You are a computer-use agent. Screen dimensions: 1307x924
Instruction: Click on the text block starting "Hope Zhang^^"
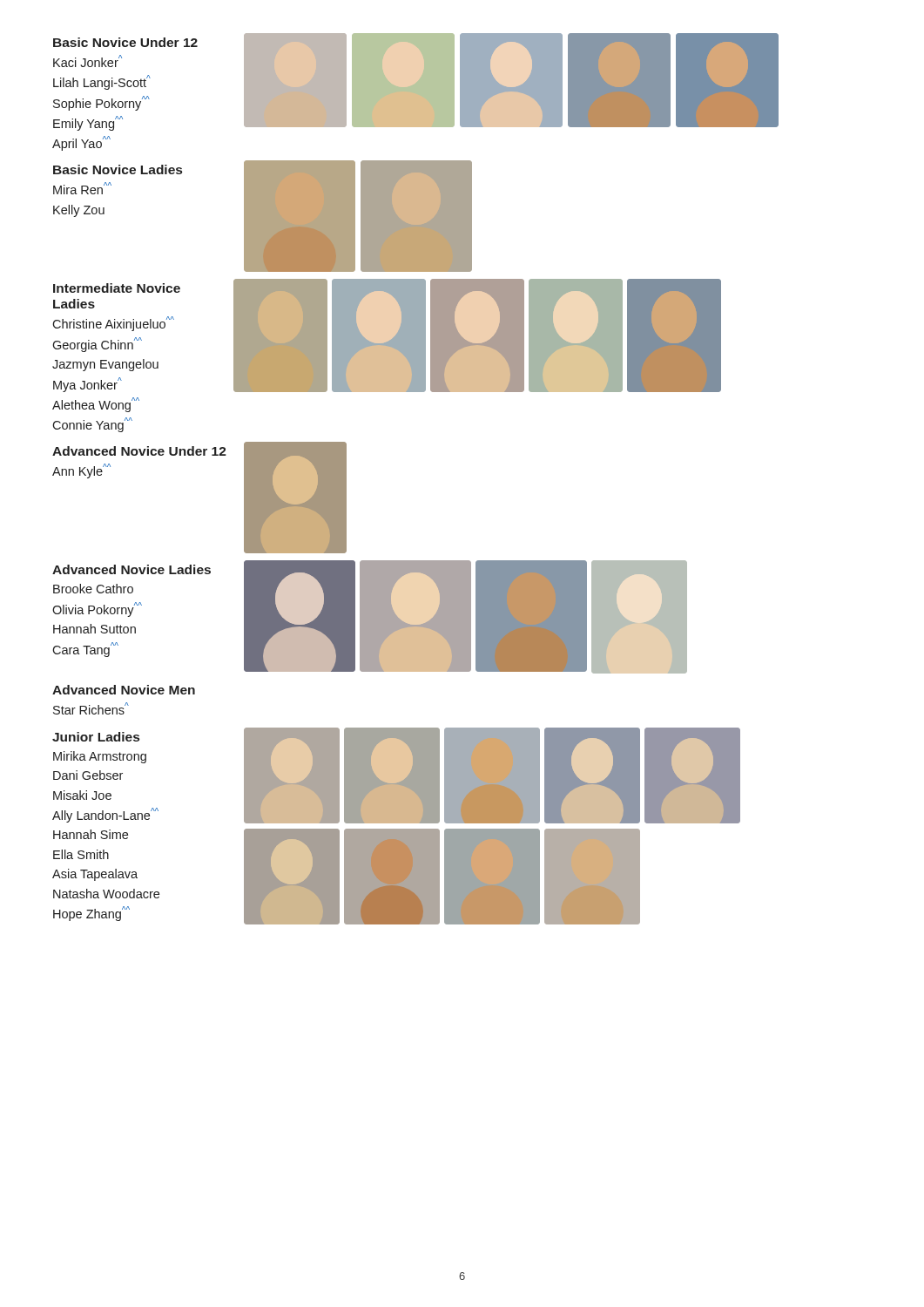[91, 914]
